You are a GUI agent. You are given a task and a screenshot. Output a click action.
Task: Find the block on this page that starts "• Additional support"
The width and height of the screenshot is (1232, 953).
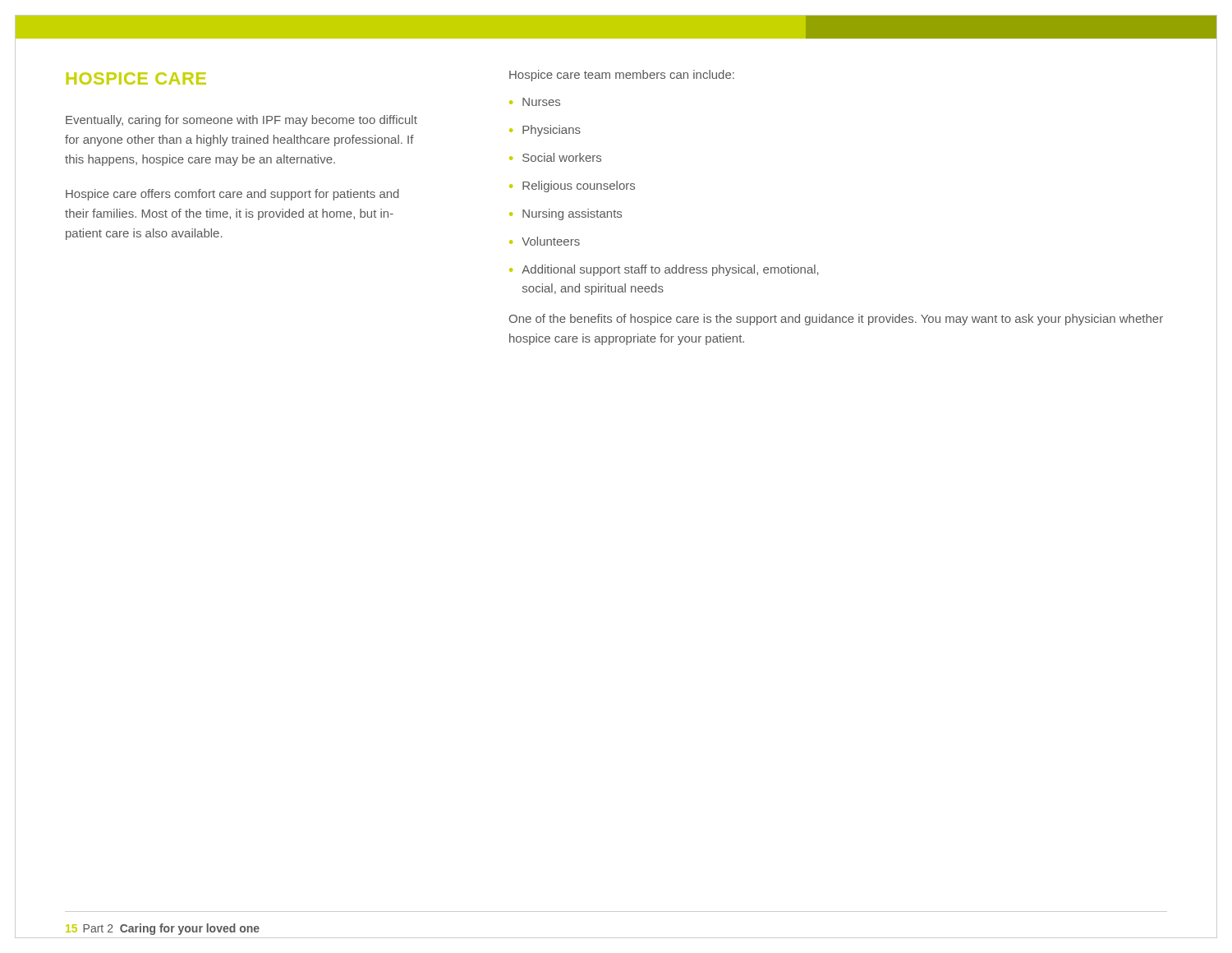tap(664, 279)
